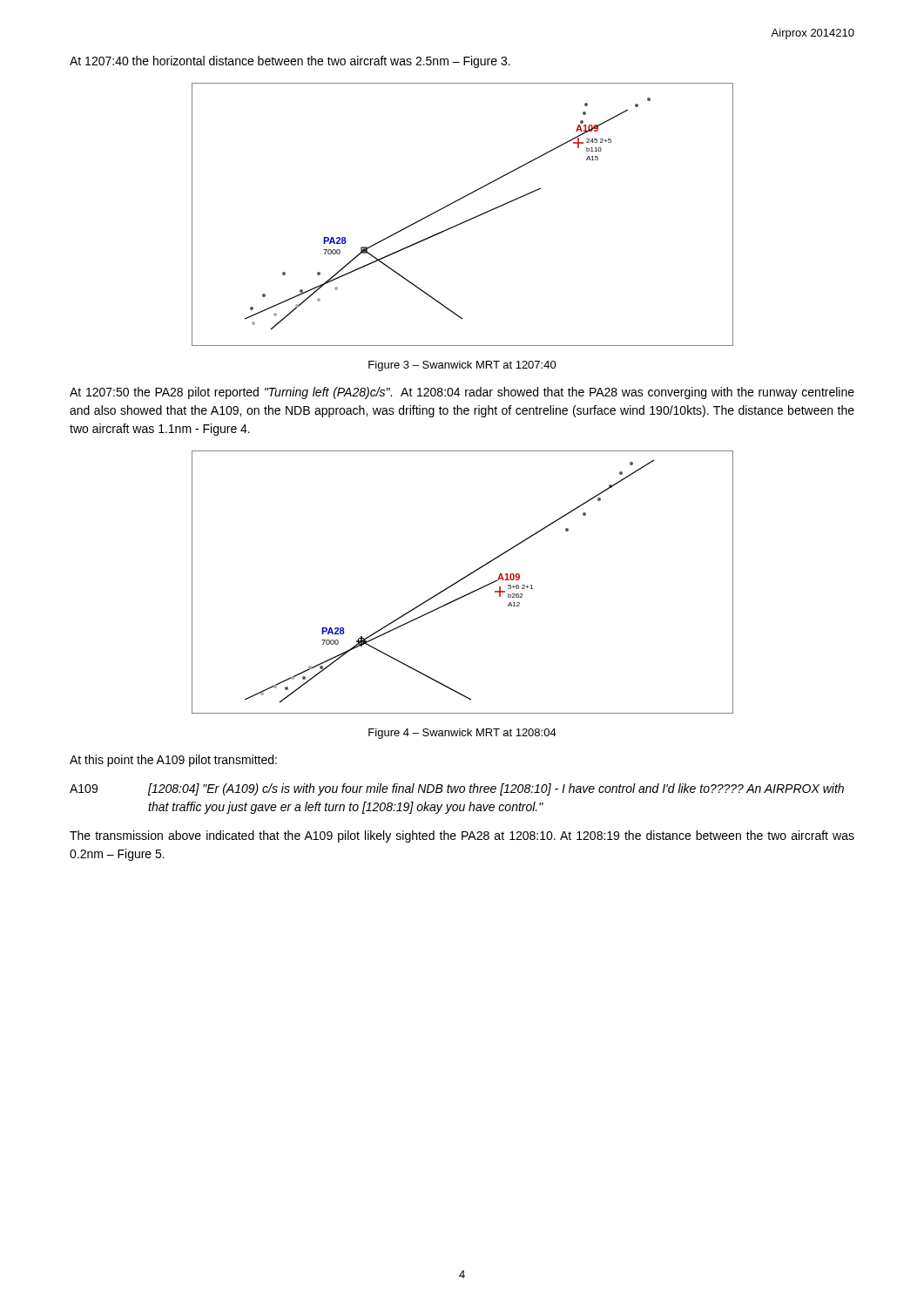
Task: Select the text block that reads "The transmission above indicated that"
Action: (462, 845)
